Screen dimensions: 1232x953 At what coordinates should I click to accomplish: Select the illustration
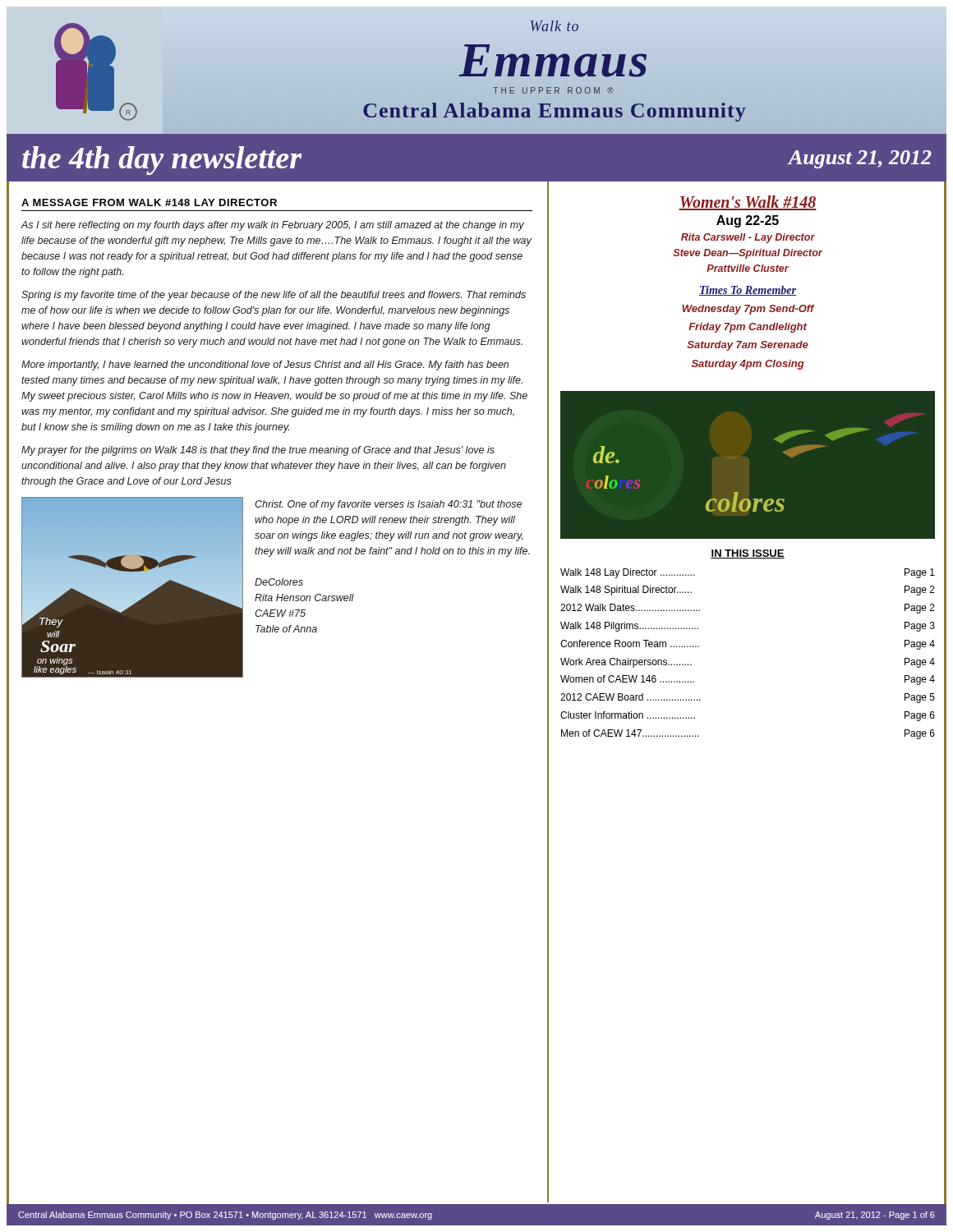pyautogui.click(x=132, y=587)
